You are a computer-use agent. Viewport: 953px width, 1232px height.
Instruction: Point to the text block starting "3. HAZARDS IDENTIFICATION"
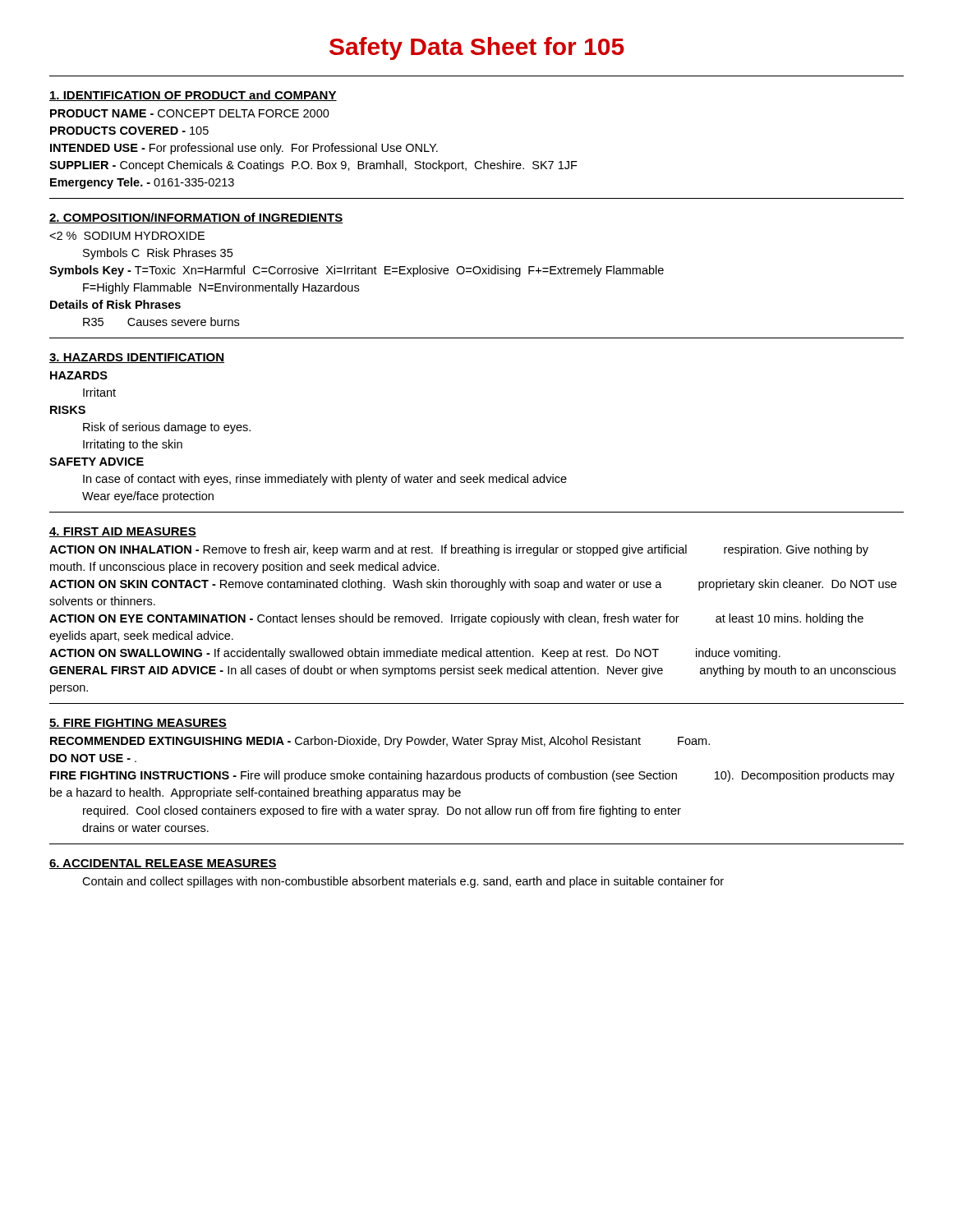(x=137, y=357)
